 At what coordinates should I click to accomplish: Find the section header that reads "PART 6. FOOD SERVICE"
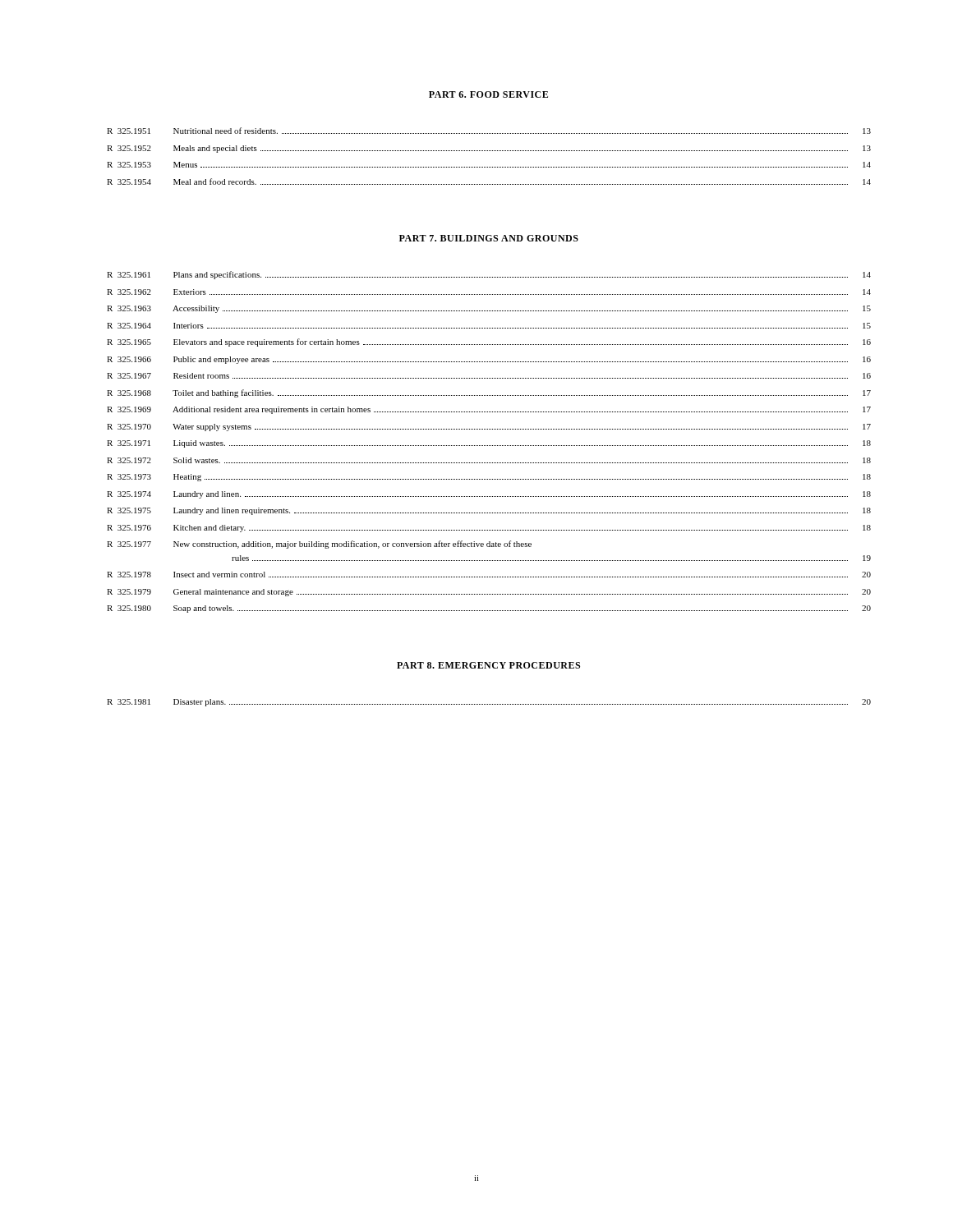[x=489, y=94]
